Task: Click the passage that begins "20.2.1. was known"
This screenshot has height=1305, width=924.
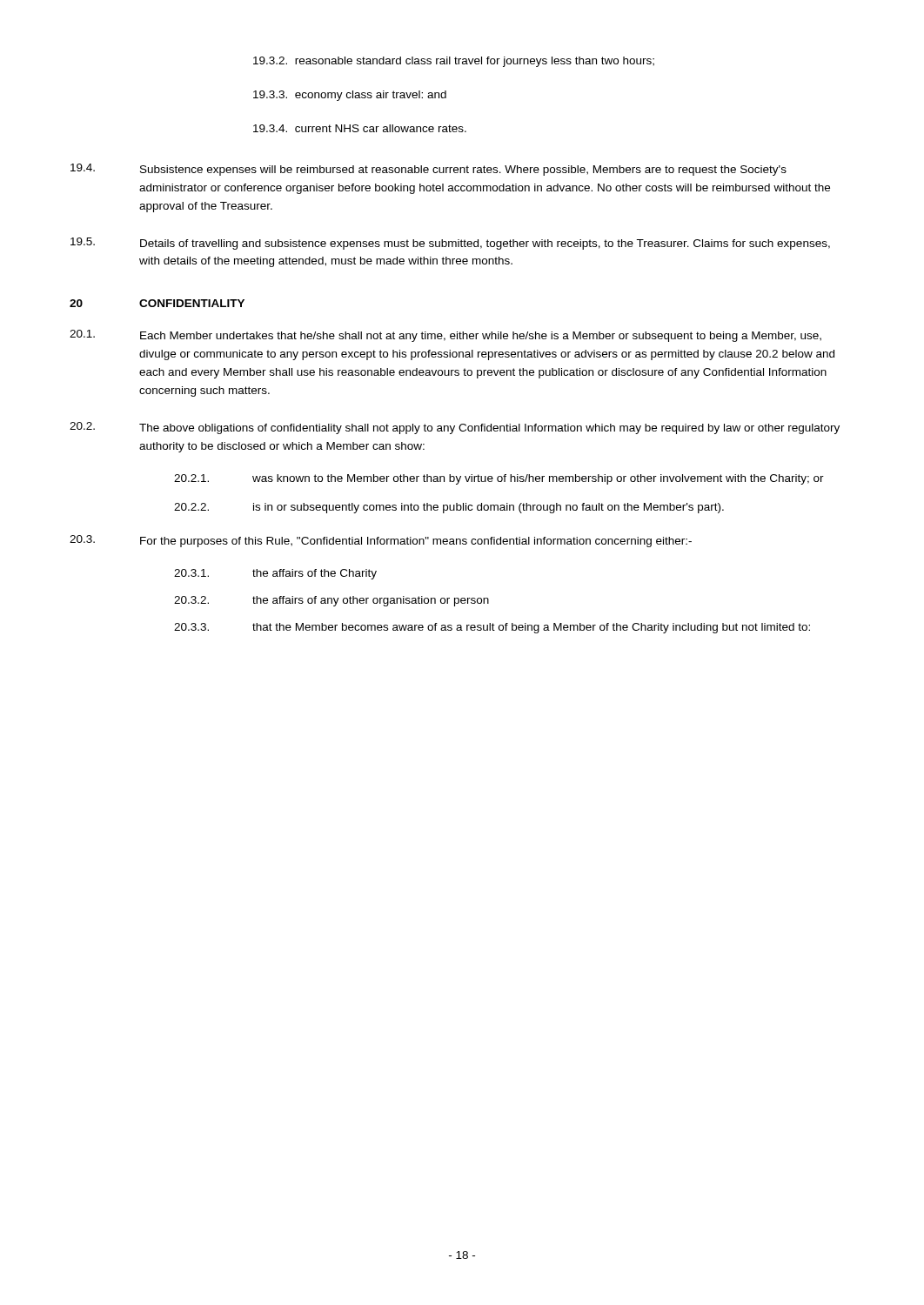Action: point(514,478)
